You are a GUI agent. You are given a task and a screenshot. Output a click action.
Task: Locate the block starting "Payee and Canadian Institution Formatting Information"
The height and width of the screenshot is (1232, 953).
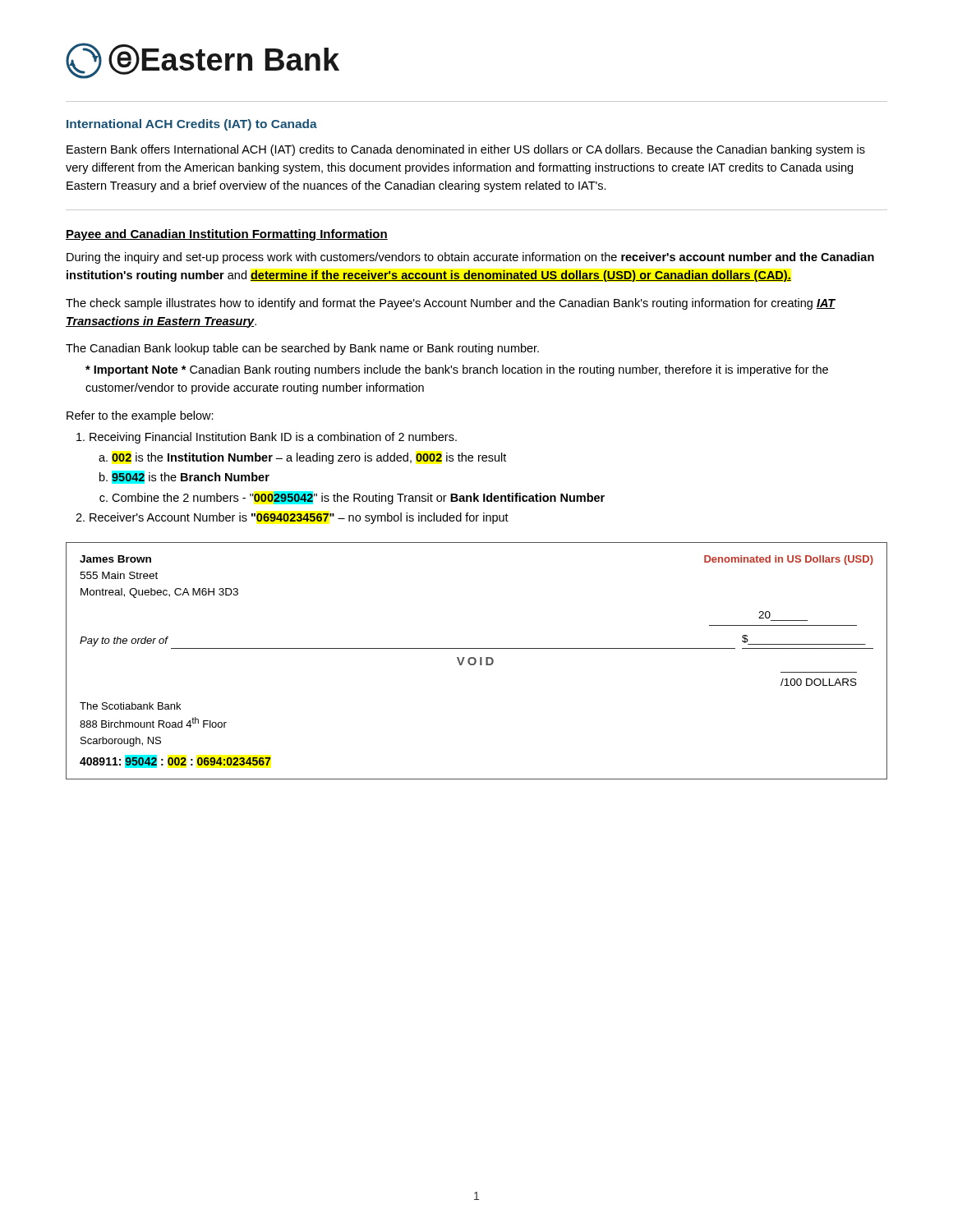(227, 234)
